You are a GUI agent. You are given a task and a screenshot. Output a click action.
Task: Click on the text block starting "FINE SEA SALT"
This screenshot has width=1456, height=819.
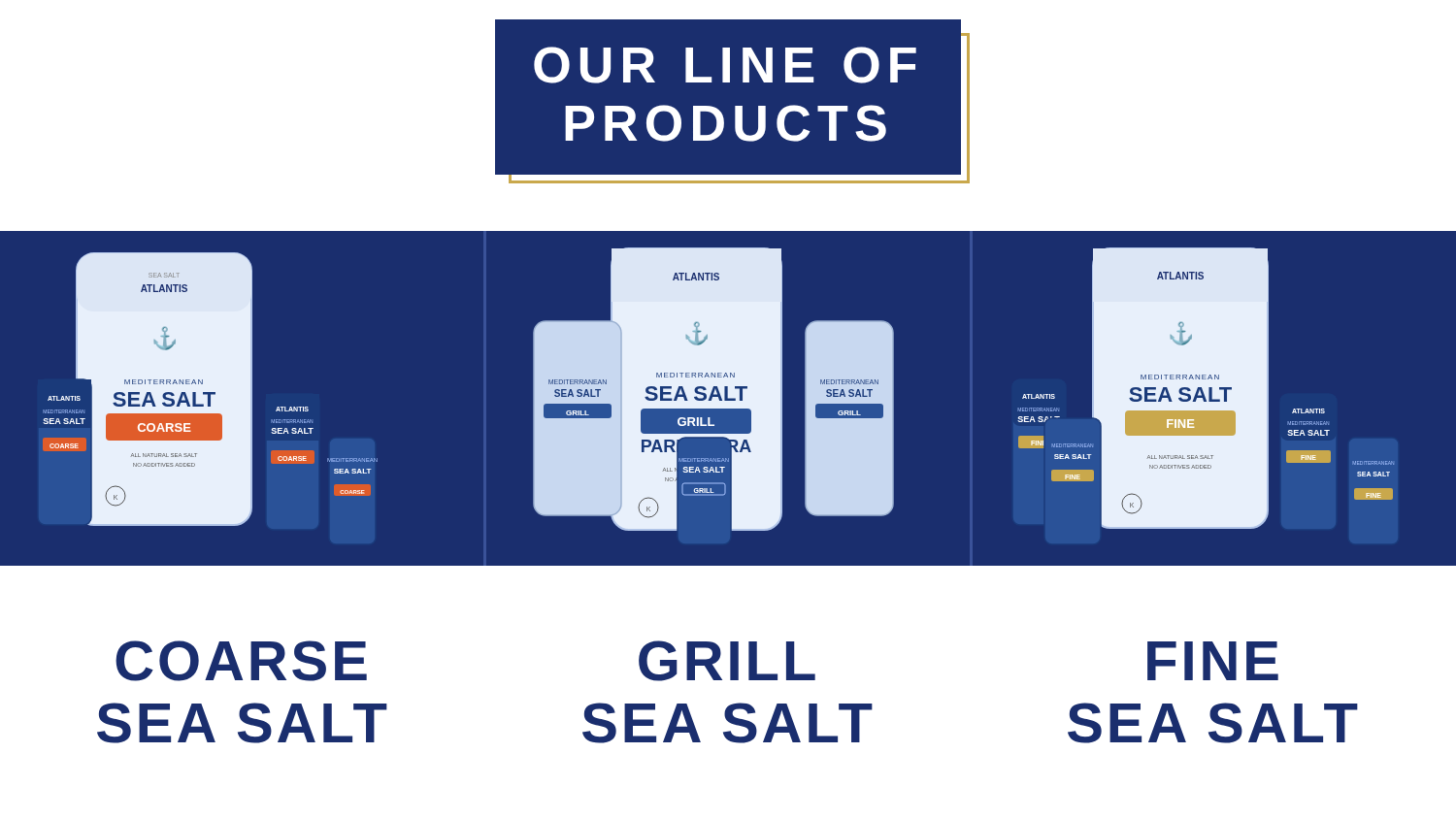pyautogui.click(x=1213, y=691)
